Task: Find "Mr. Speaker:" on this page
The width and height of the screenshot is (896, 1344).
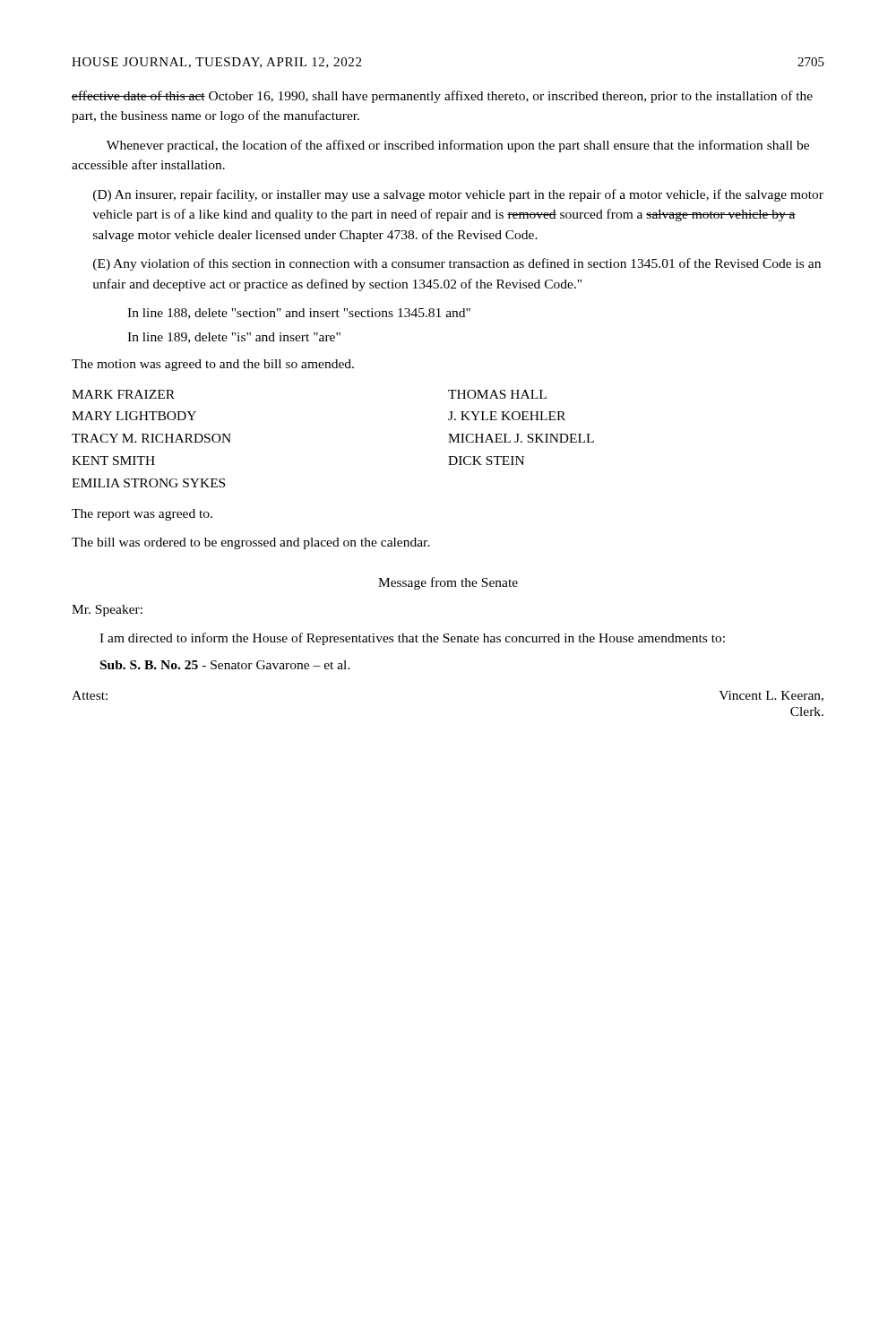Action: [x=108, y=608]
